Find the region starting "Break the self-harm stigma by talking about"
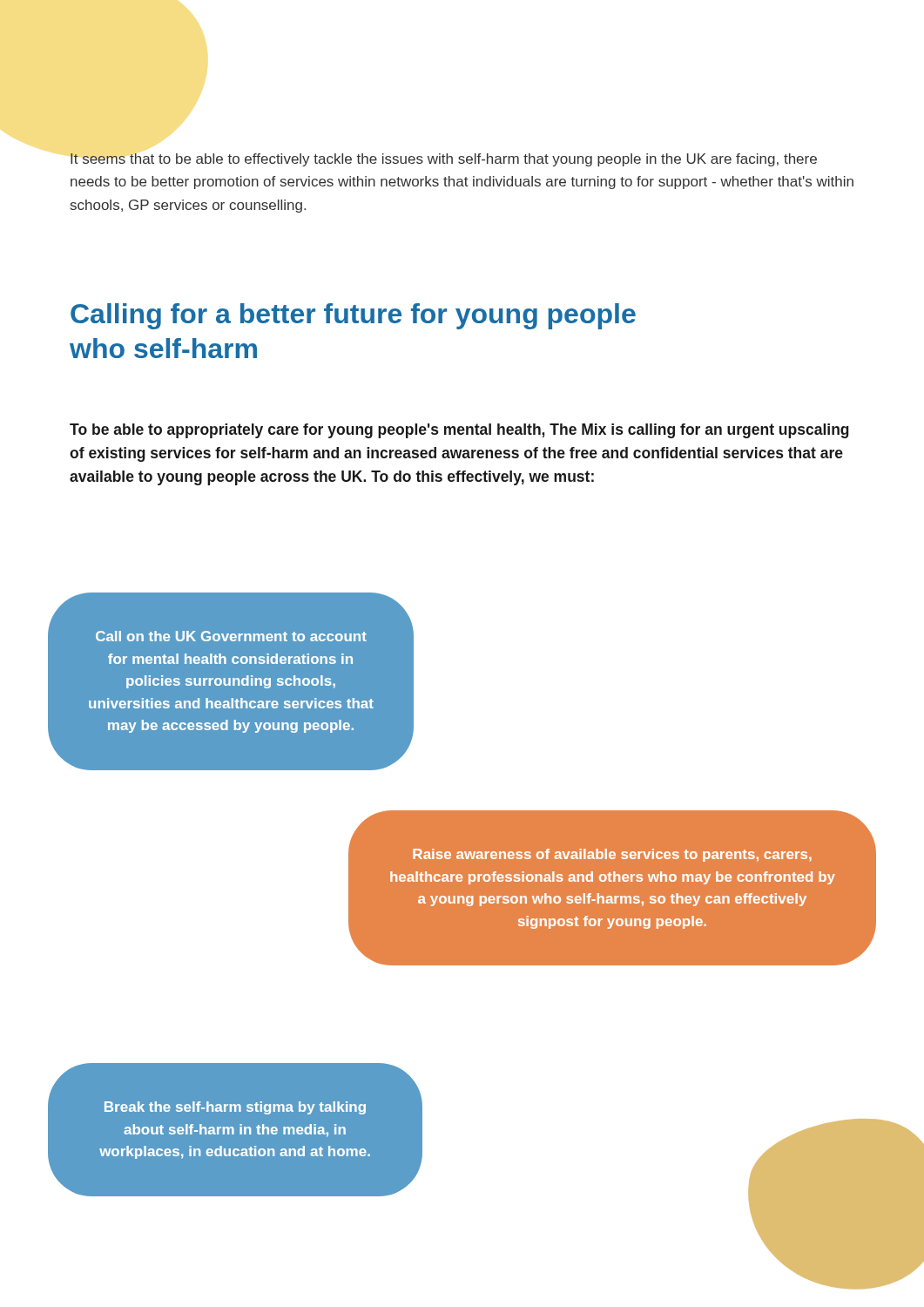The width and height of the screenshot is (924, 1307). click(x=235, y=1129)
